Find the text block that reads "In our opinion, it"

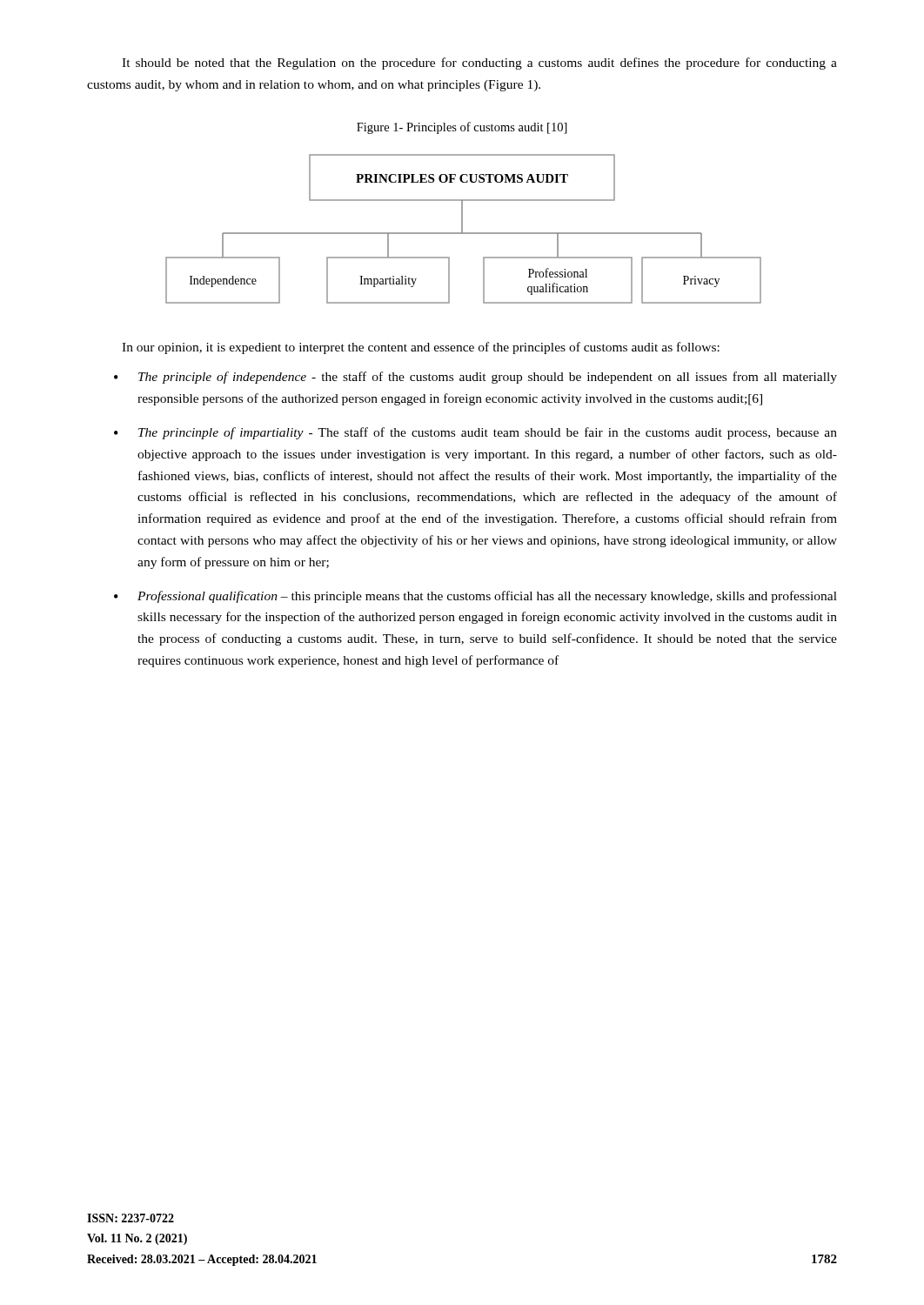pos(462,347)
